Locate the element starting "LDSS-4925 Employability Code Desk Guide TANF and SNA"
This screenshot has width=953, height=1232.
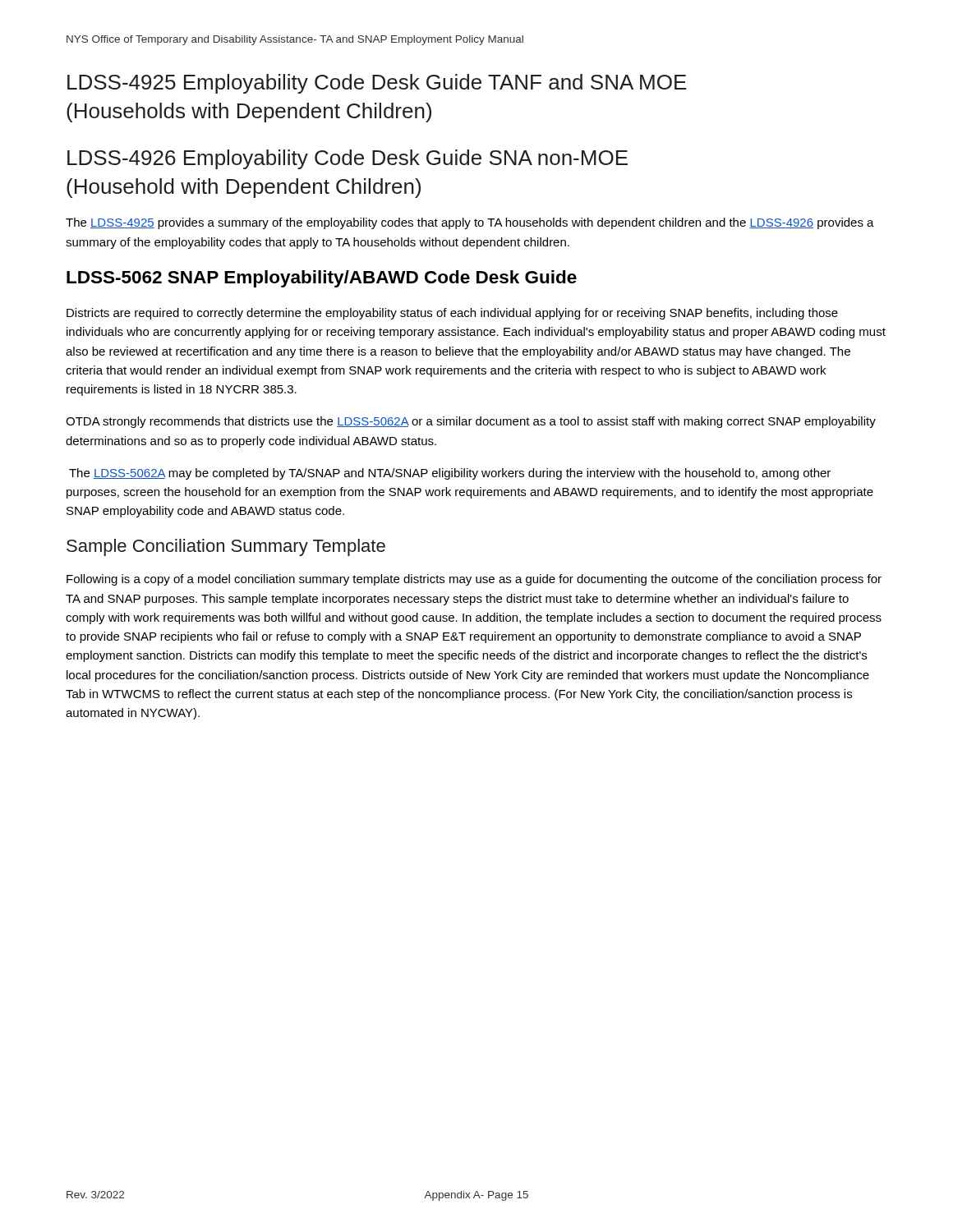pyautogui.click(x=476, y=97)
